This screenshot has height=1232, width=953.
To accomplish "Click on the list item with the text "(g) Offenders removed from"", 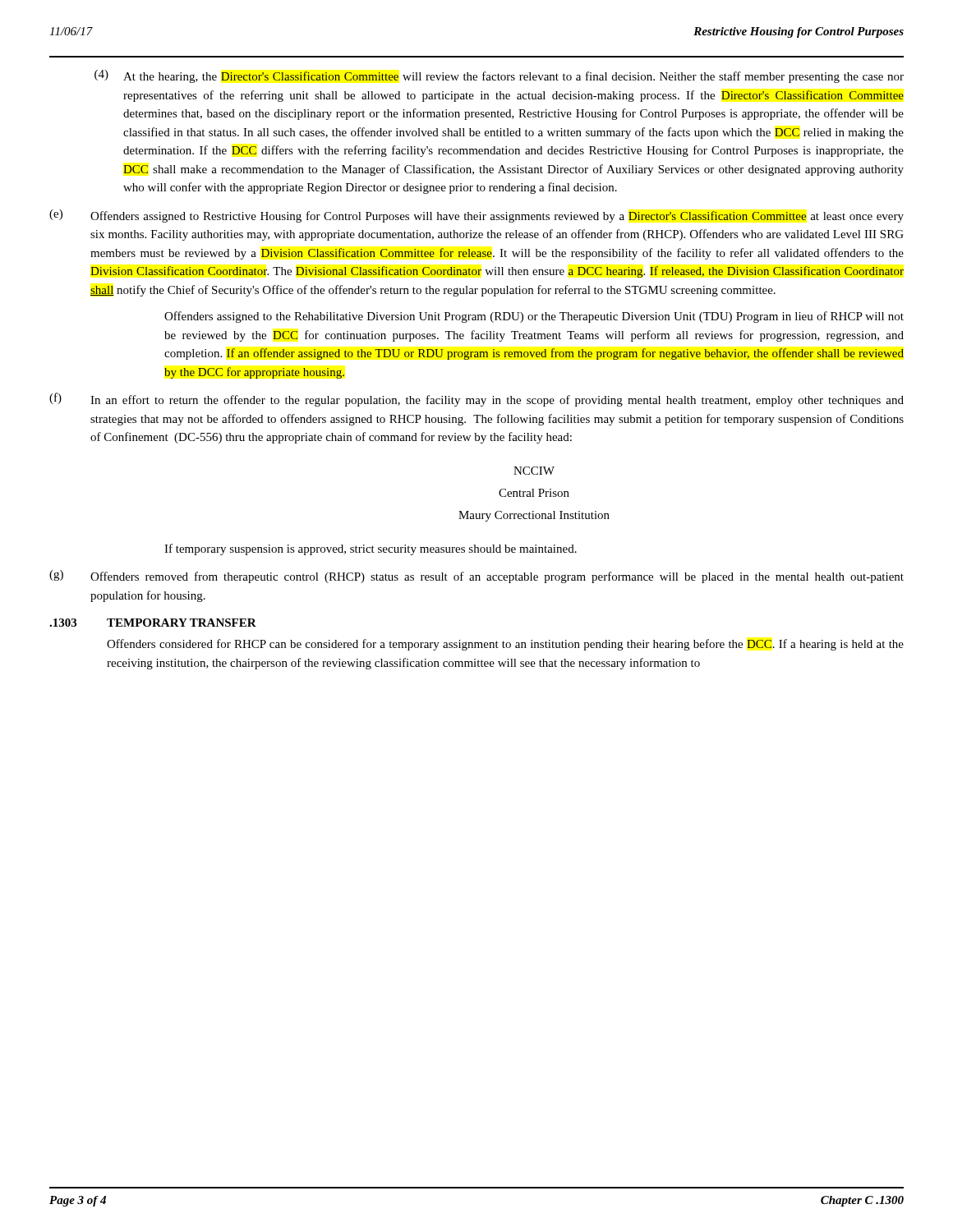I will [476, 586].
